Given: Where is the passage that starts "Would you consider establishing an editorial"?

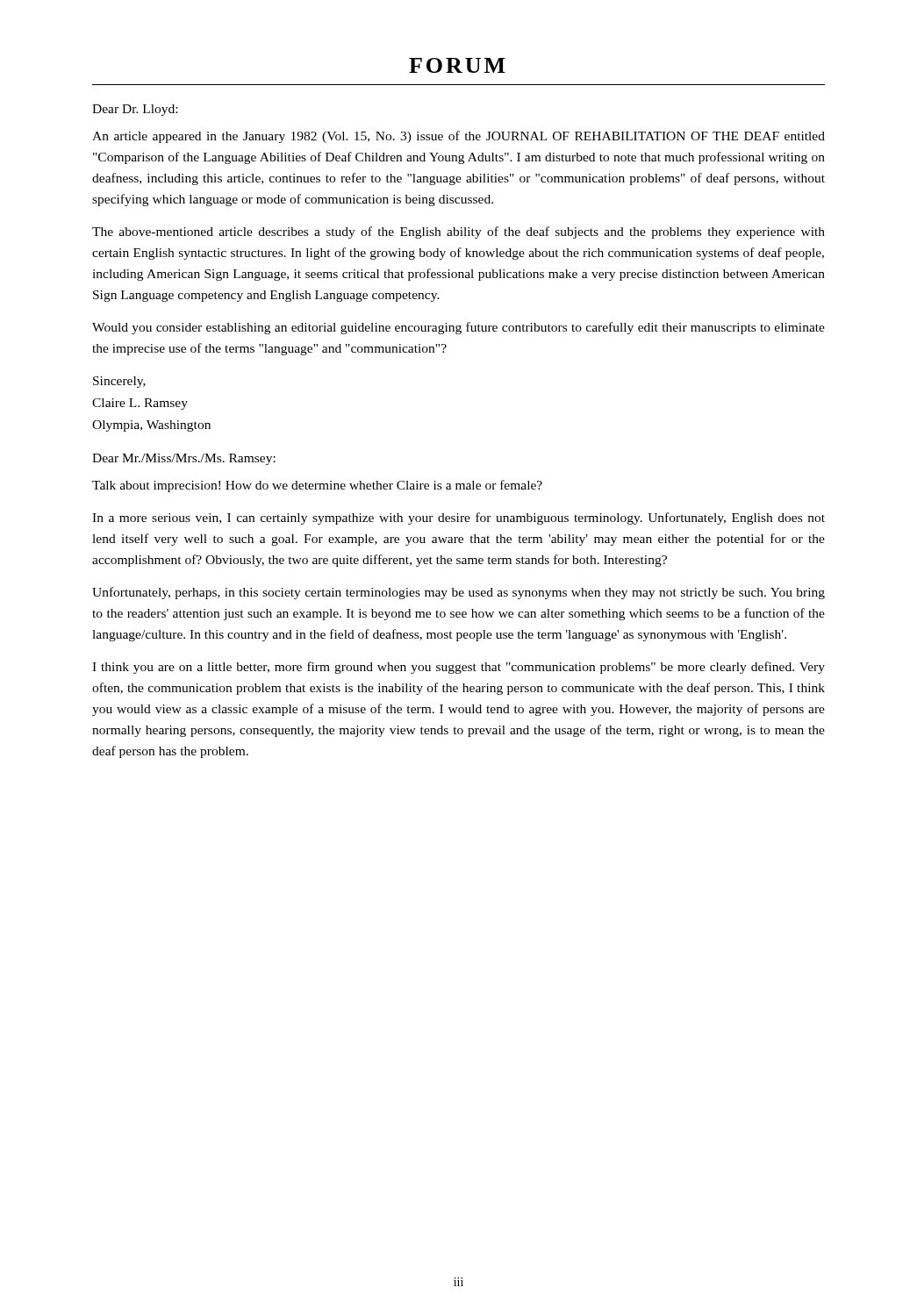Looking at the screenshot, I should (458, 337).
